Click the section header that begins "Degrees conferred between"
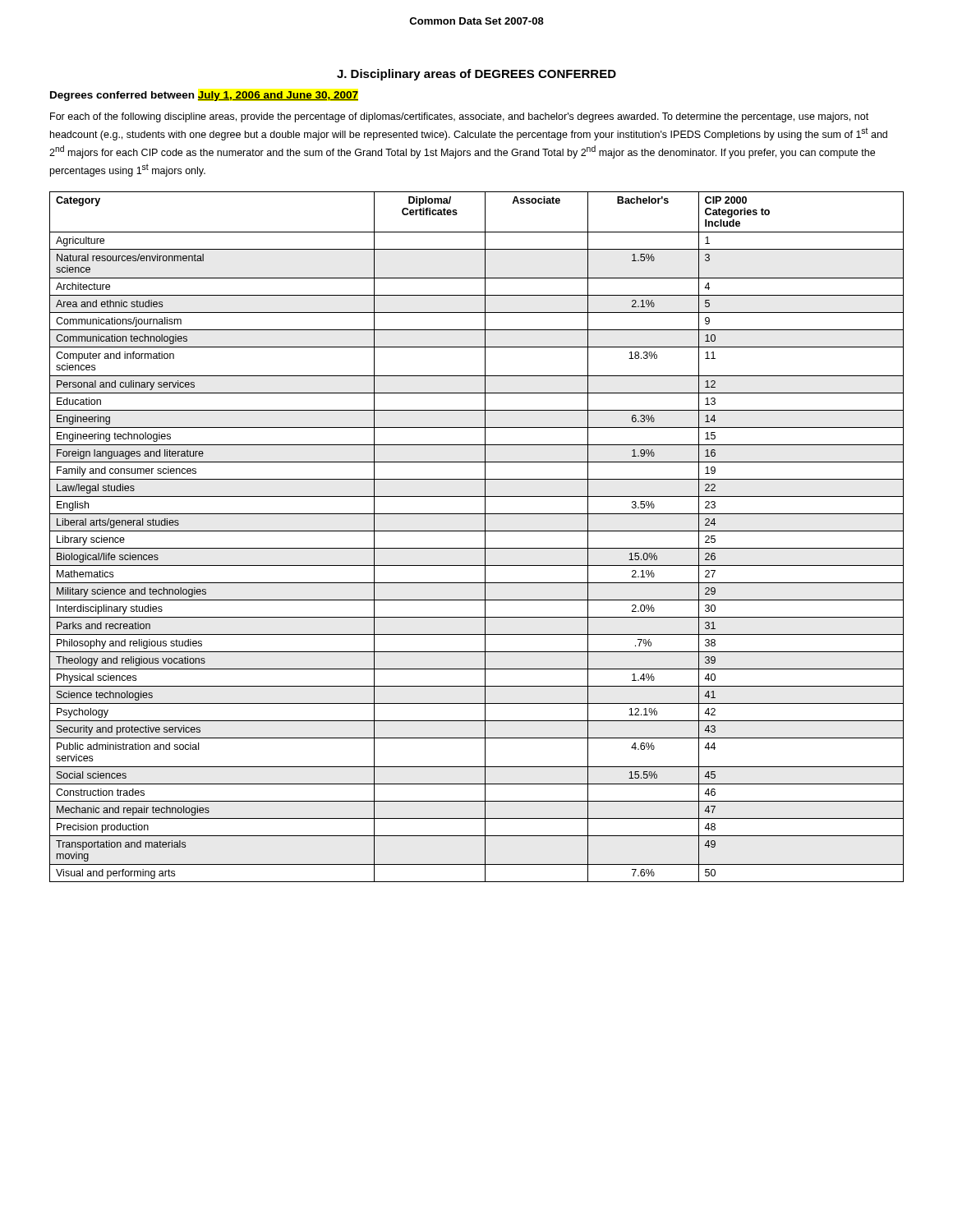 point(204,95)
